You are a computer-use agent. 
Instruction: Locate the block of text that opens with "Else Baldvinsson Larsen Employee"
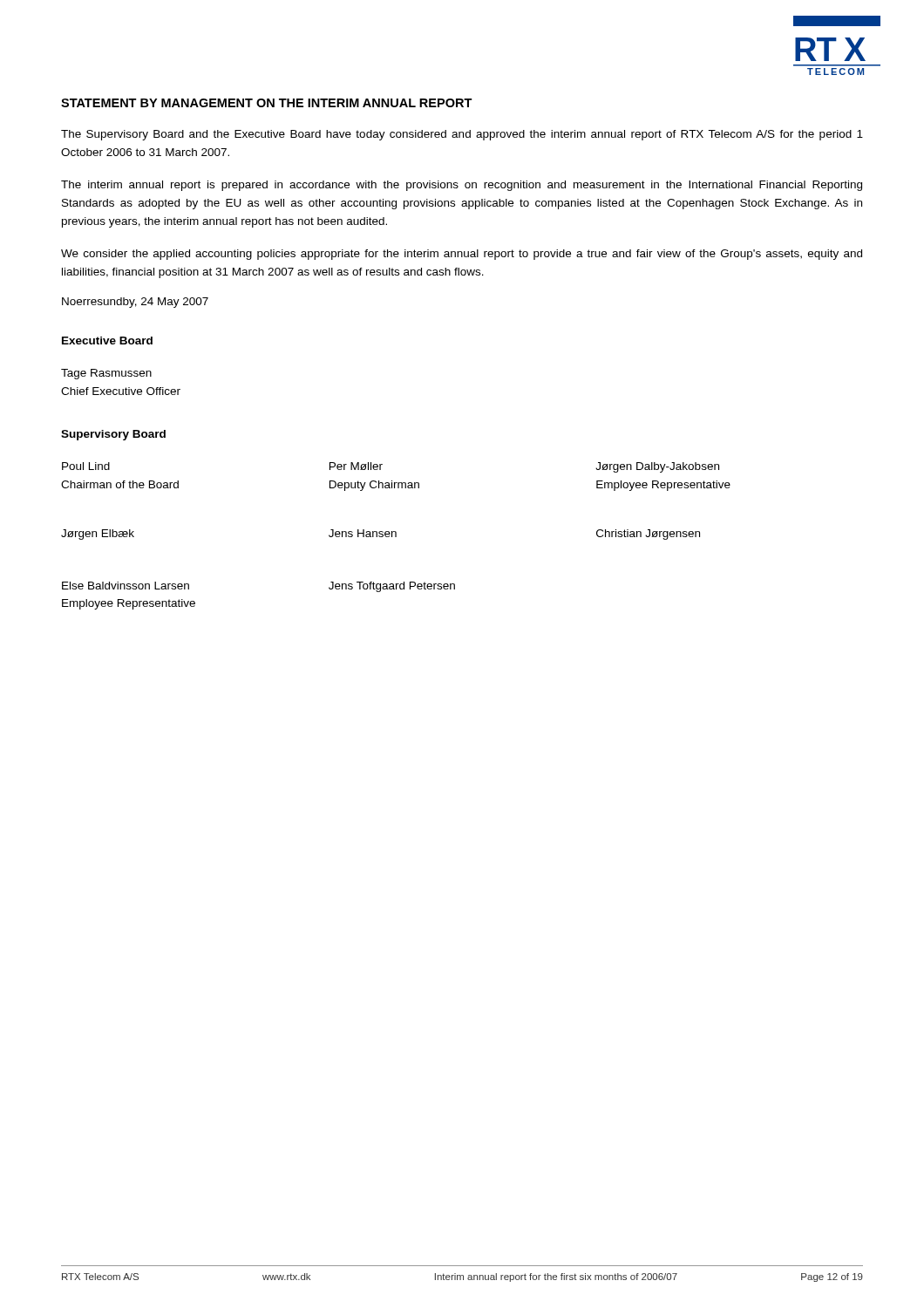coord(462,595)
